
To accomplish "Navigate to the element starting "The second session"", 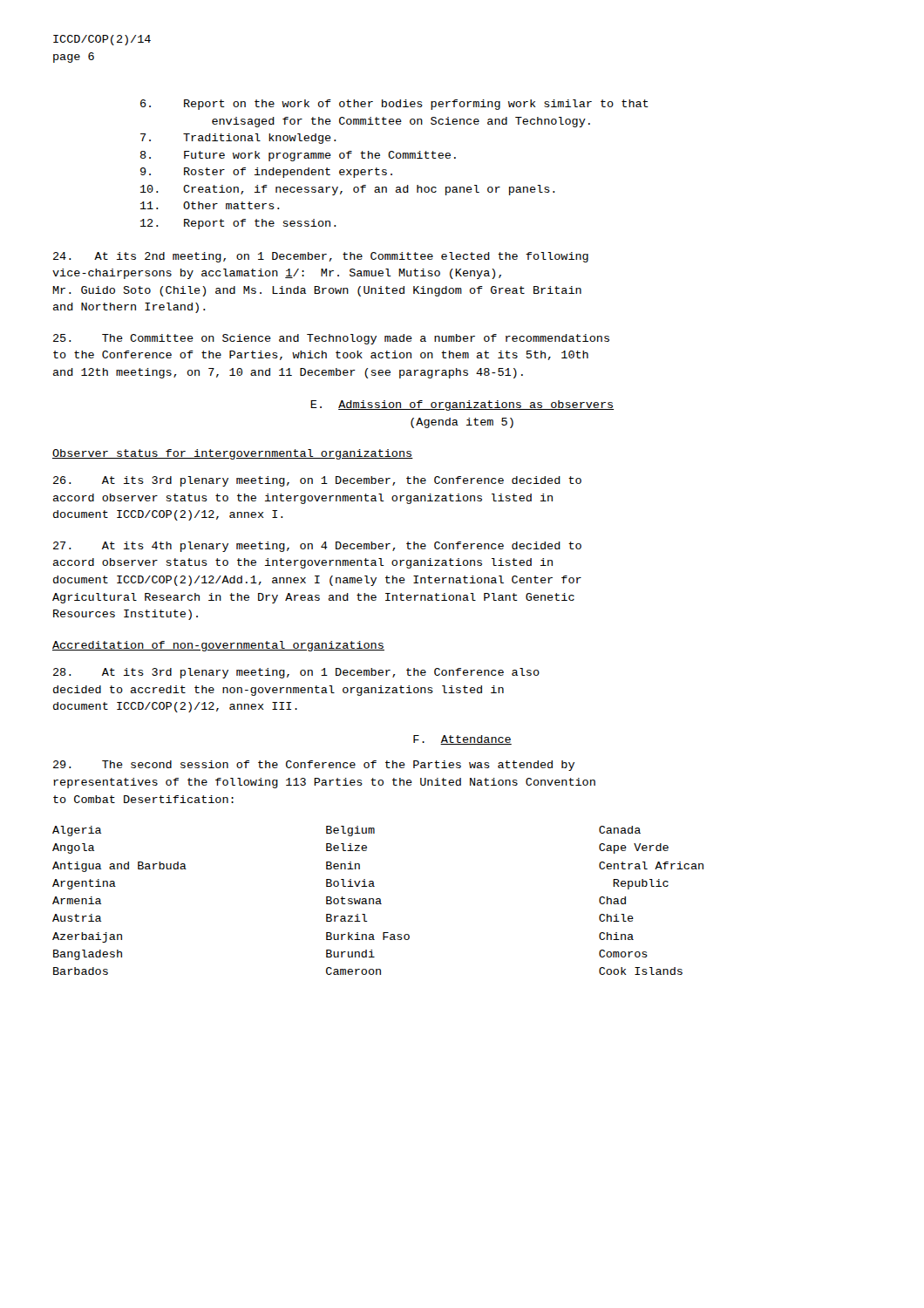I will [324, 783].
